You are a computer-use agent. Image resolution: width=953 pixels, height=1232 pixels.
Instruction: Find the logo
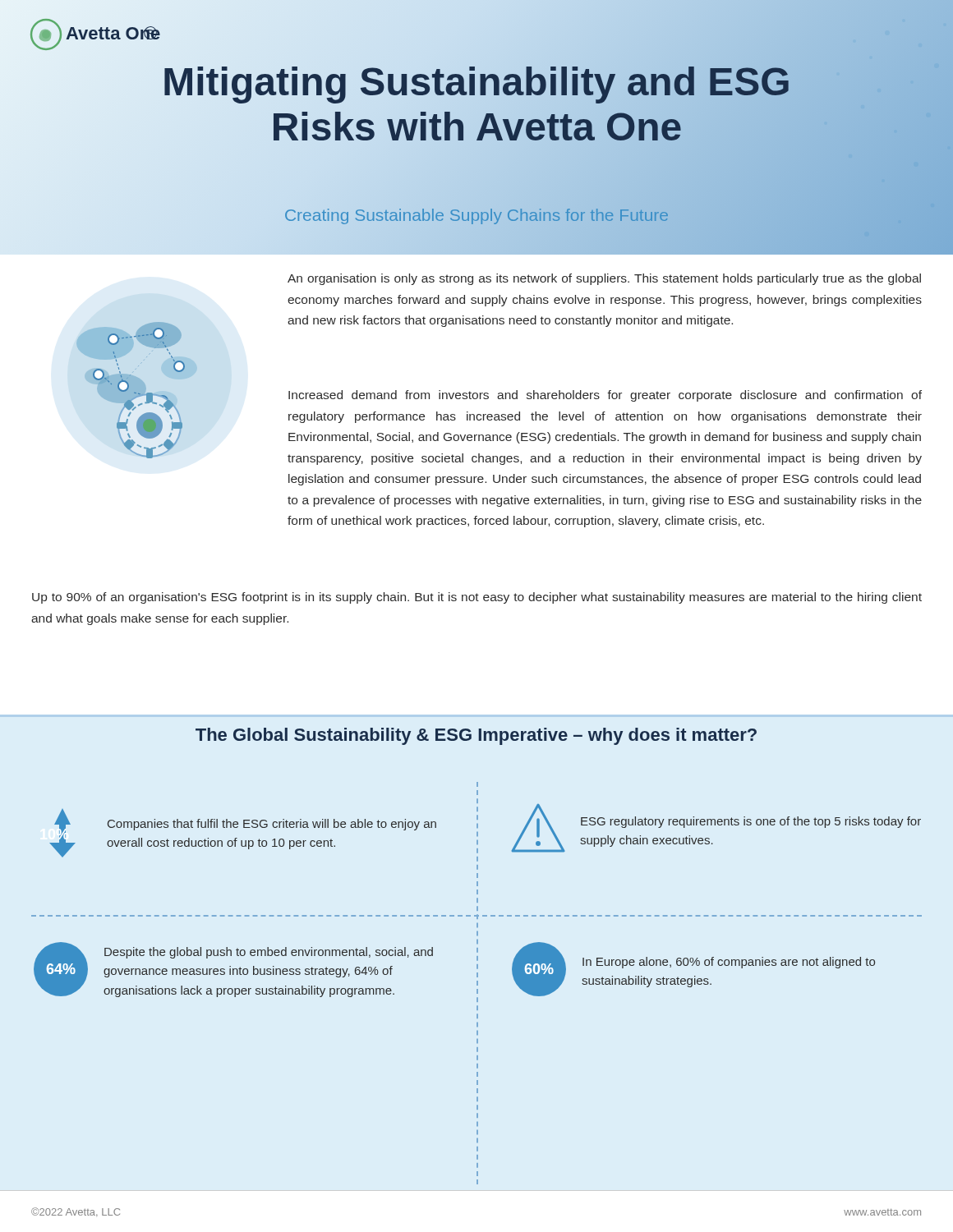(x=108, y=36)
